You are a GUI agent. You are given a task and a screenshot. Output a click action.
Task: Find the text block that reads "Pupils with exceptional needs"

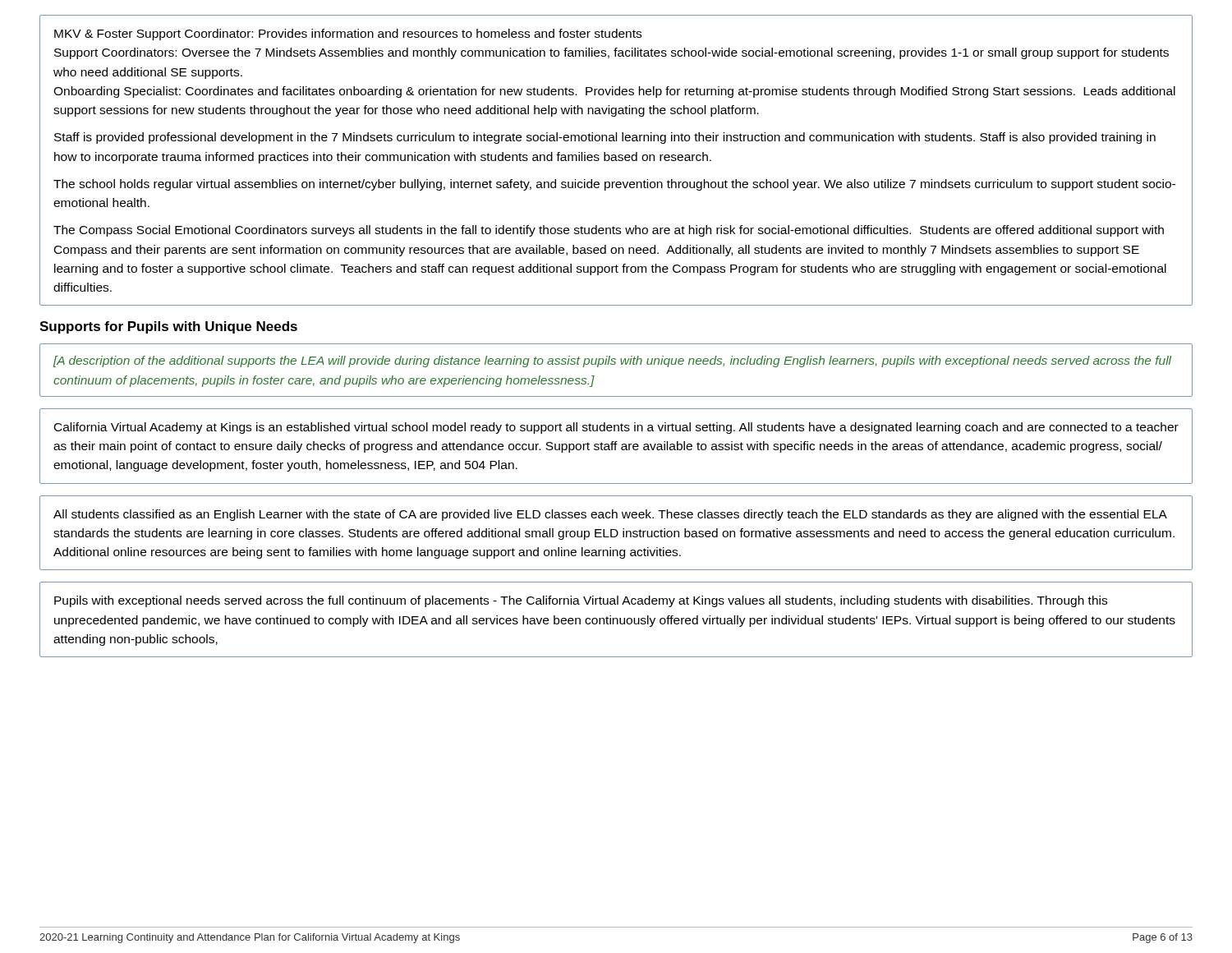pos(616,620)
